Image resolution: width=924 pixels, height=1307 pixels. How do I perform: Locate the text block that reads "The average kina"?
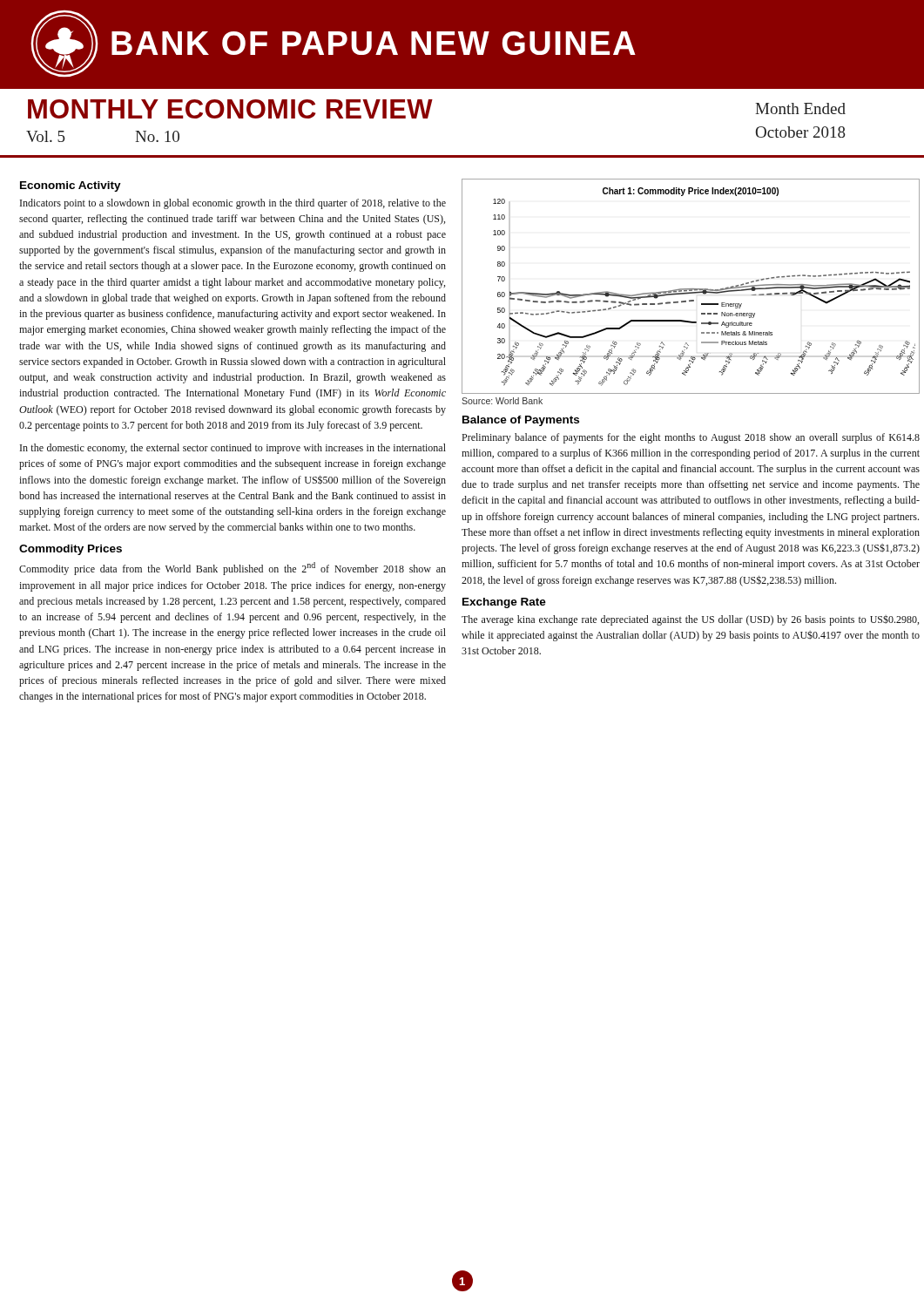pos(691,635)
